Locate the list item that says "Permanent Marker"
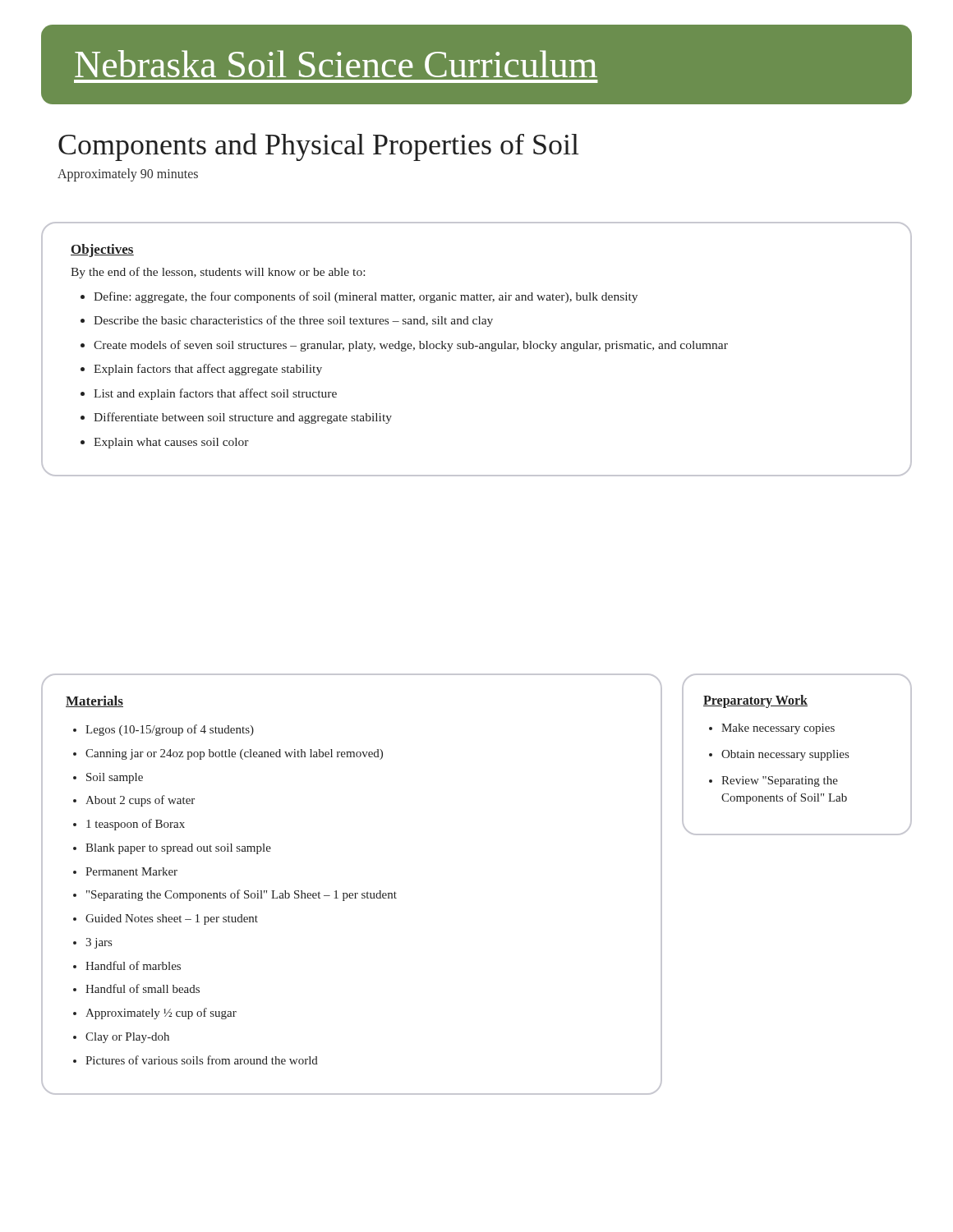Viewport: 953px width, 1232px height. point(131,871)
